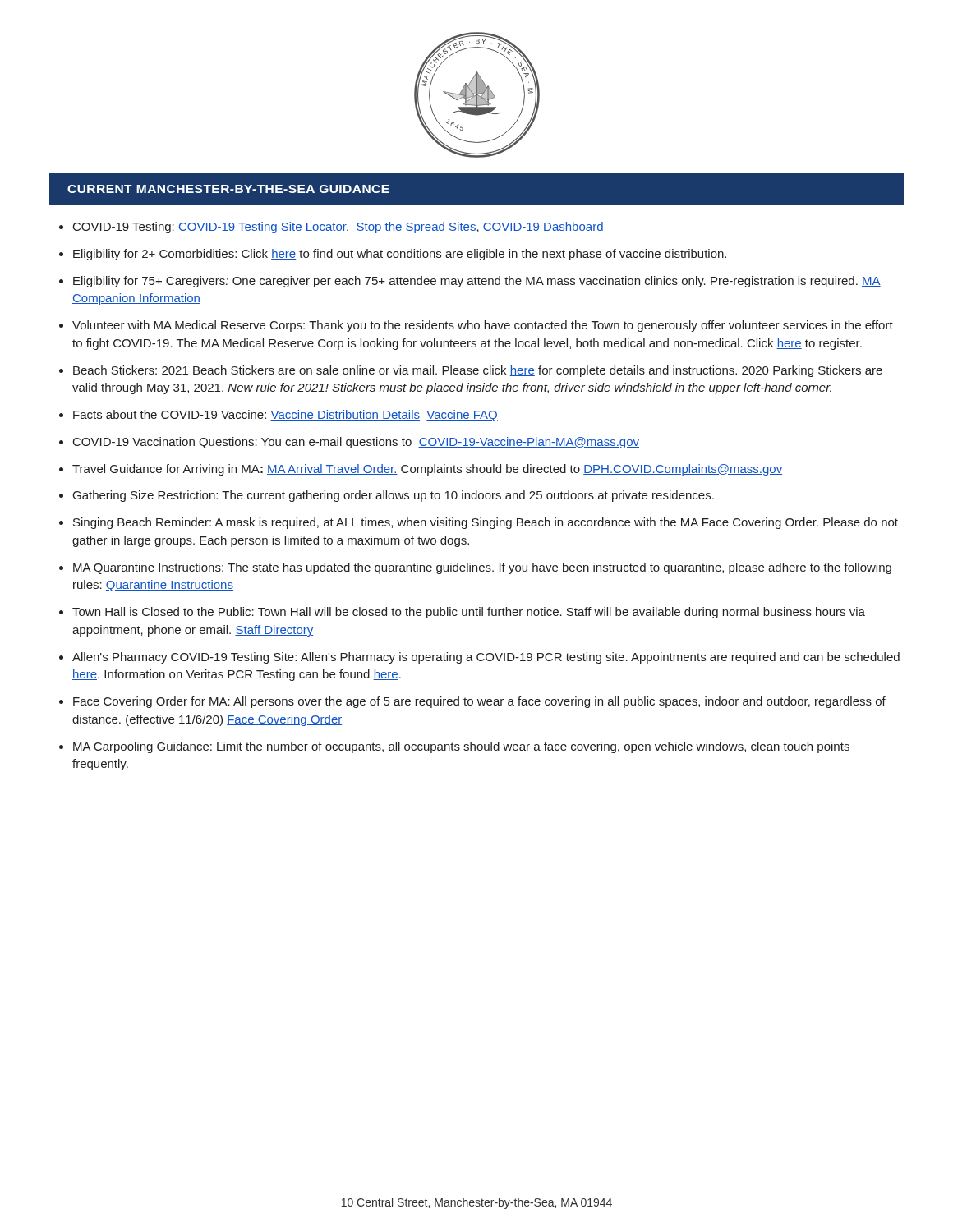This screenshot has width=953, height=1232.
Task: Point to the region starting "Face Covering Order for MA: All persons"
Action: [479, 710]
